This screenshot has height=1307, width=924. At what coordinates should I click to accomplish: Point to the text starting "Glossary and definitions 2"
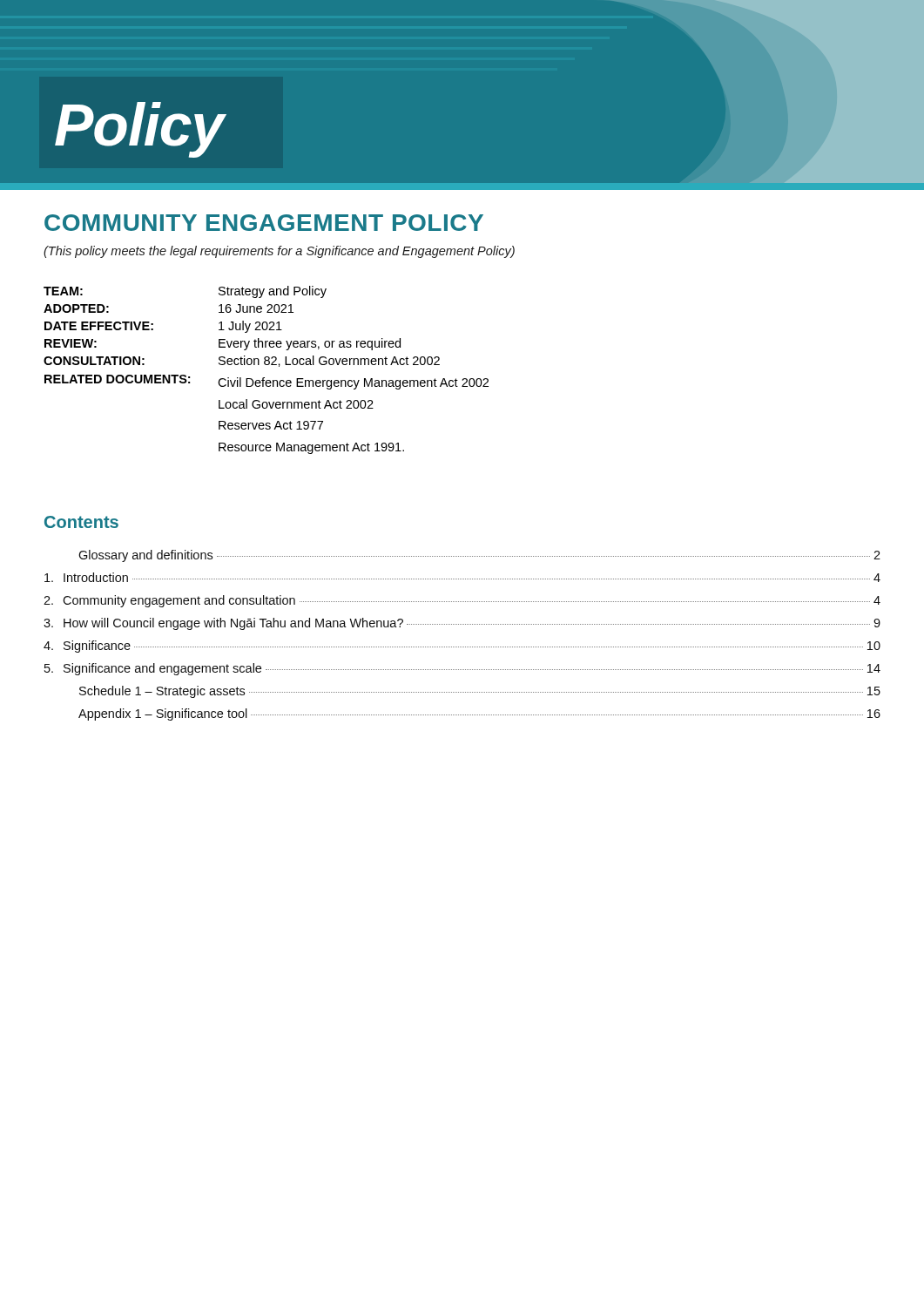(479, 555)
